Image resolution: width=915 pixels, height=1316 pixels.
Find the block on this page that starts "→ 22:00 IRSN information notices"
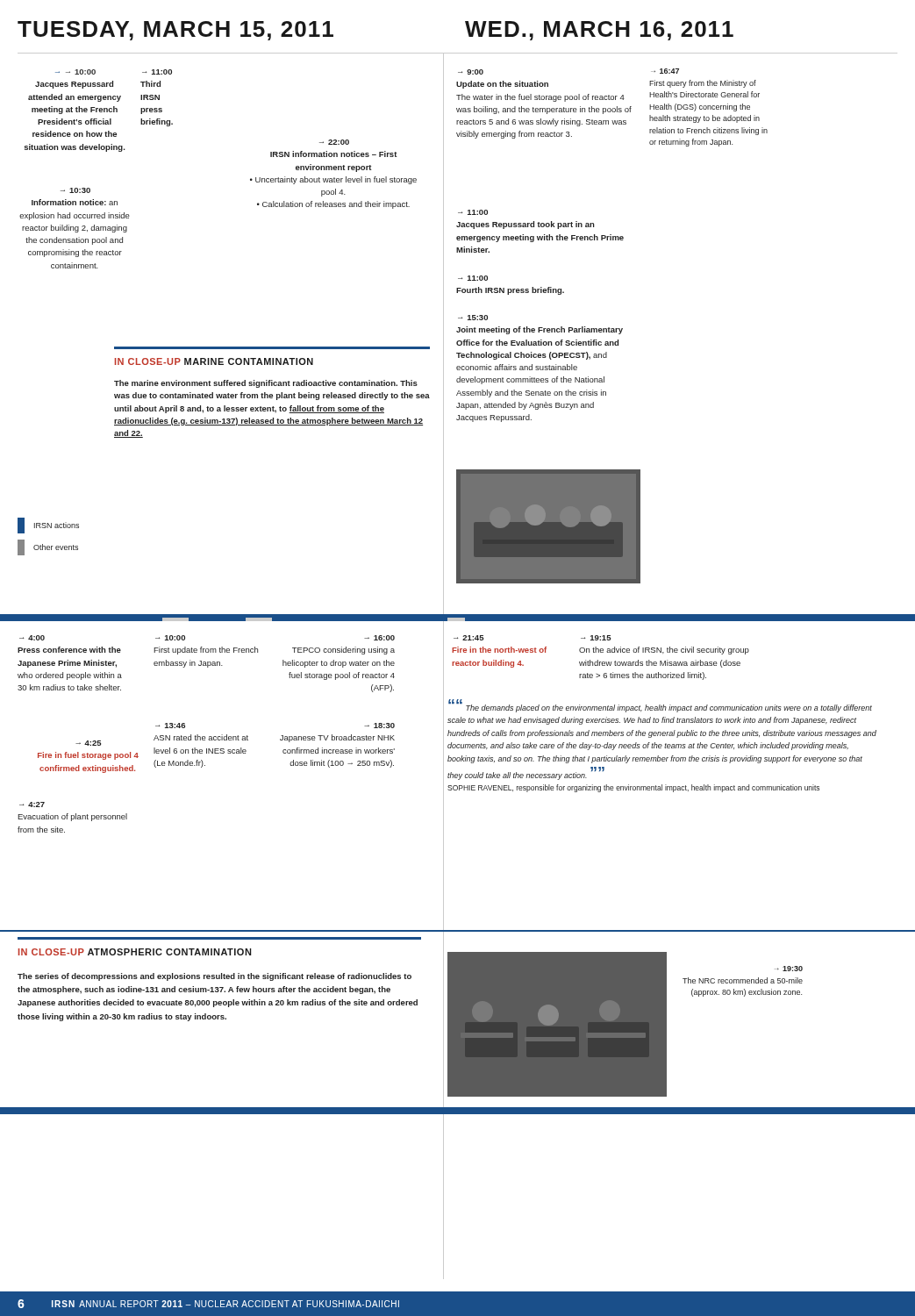(x=333, y=172)
